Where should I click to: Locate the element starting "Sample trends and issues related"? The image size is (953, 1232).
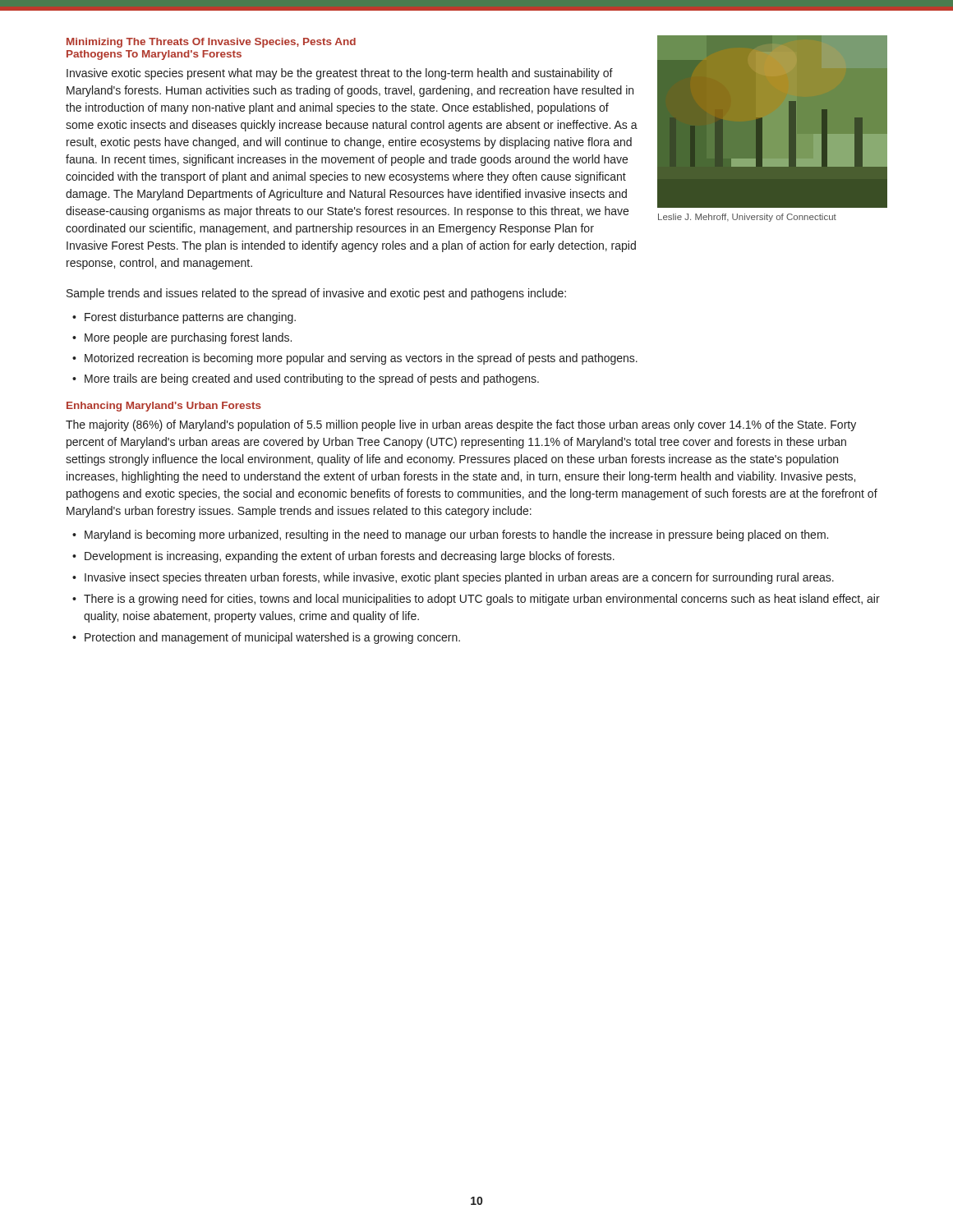tap(476, 294)
